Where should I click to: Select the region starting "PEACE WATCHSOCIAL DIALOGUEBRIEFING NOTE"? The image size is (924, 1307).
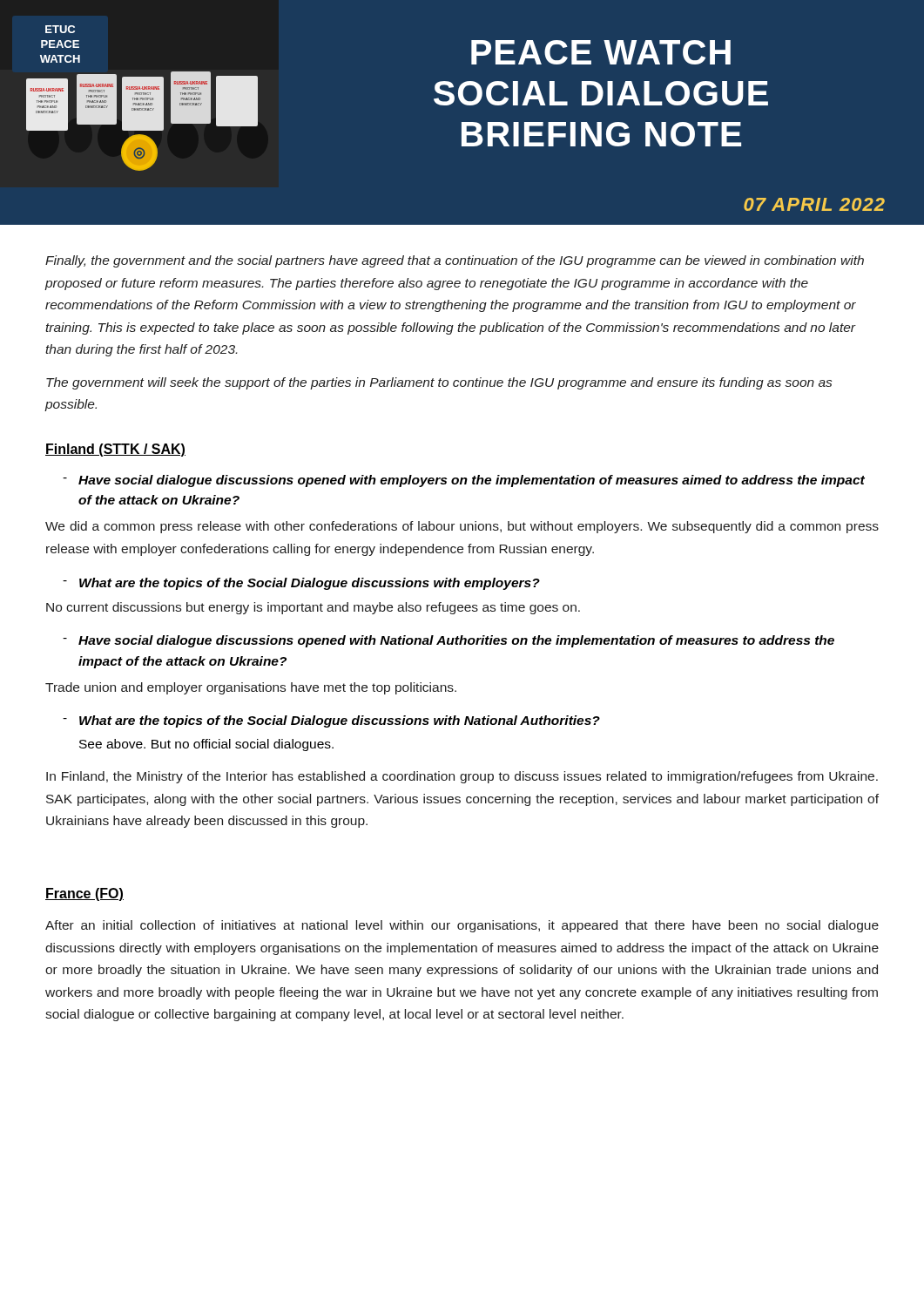pos(601,93)
